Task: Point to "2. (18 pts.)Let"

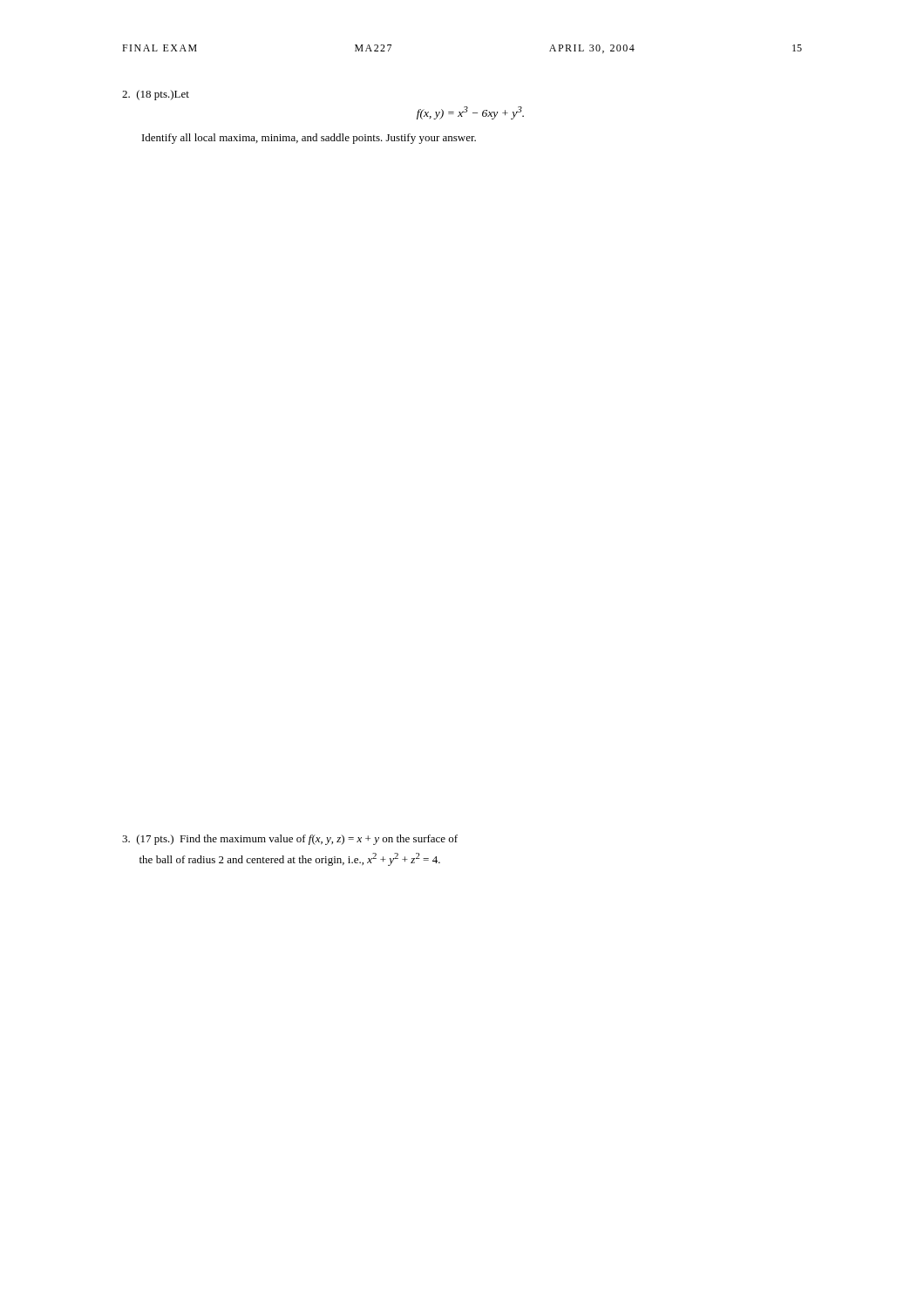Action: (x=156, y=94)
